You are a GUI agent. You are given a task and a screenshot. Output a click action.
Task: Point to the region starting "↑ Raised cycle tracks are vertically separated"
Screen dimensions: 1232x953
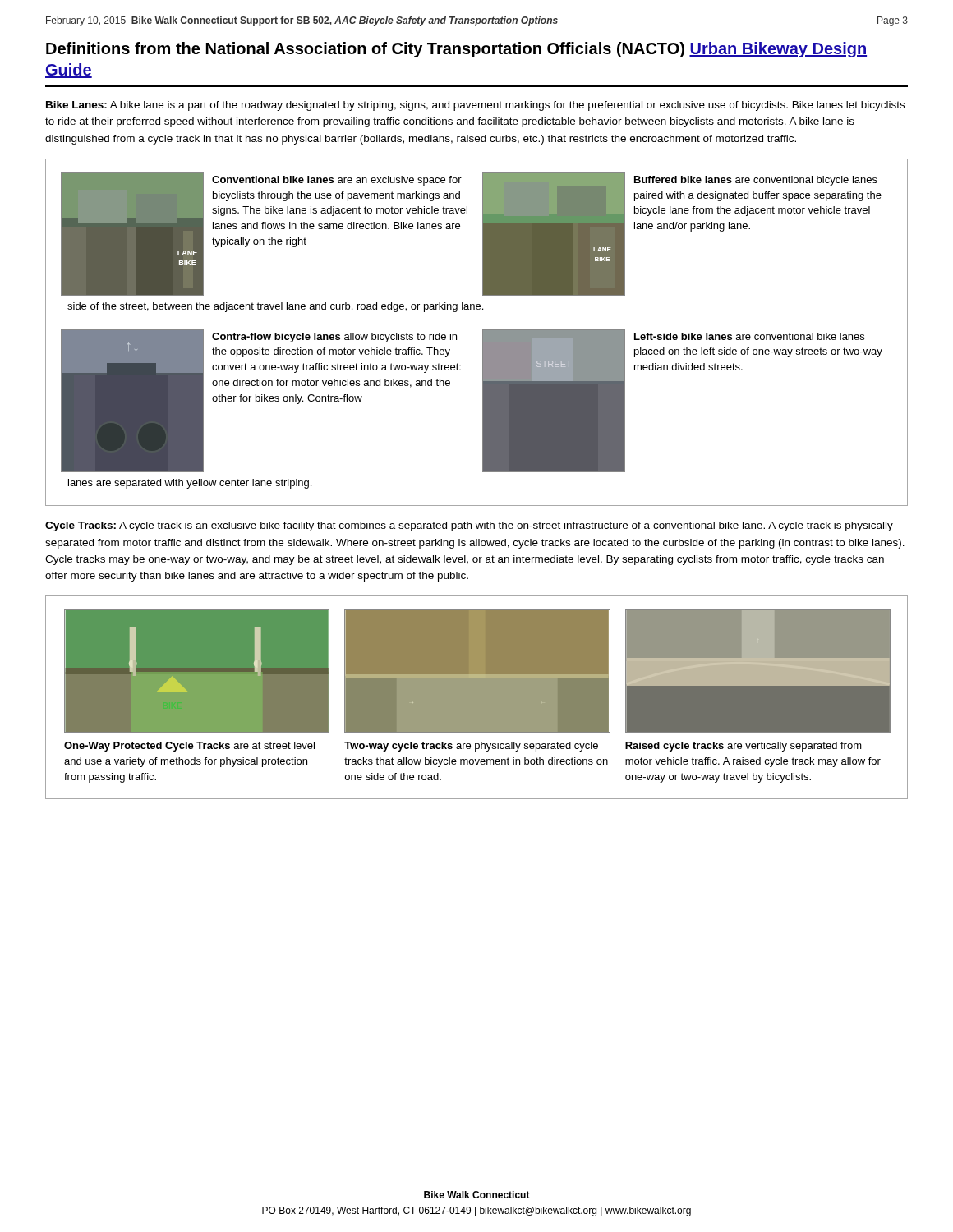[x=758, y=696]
